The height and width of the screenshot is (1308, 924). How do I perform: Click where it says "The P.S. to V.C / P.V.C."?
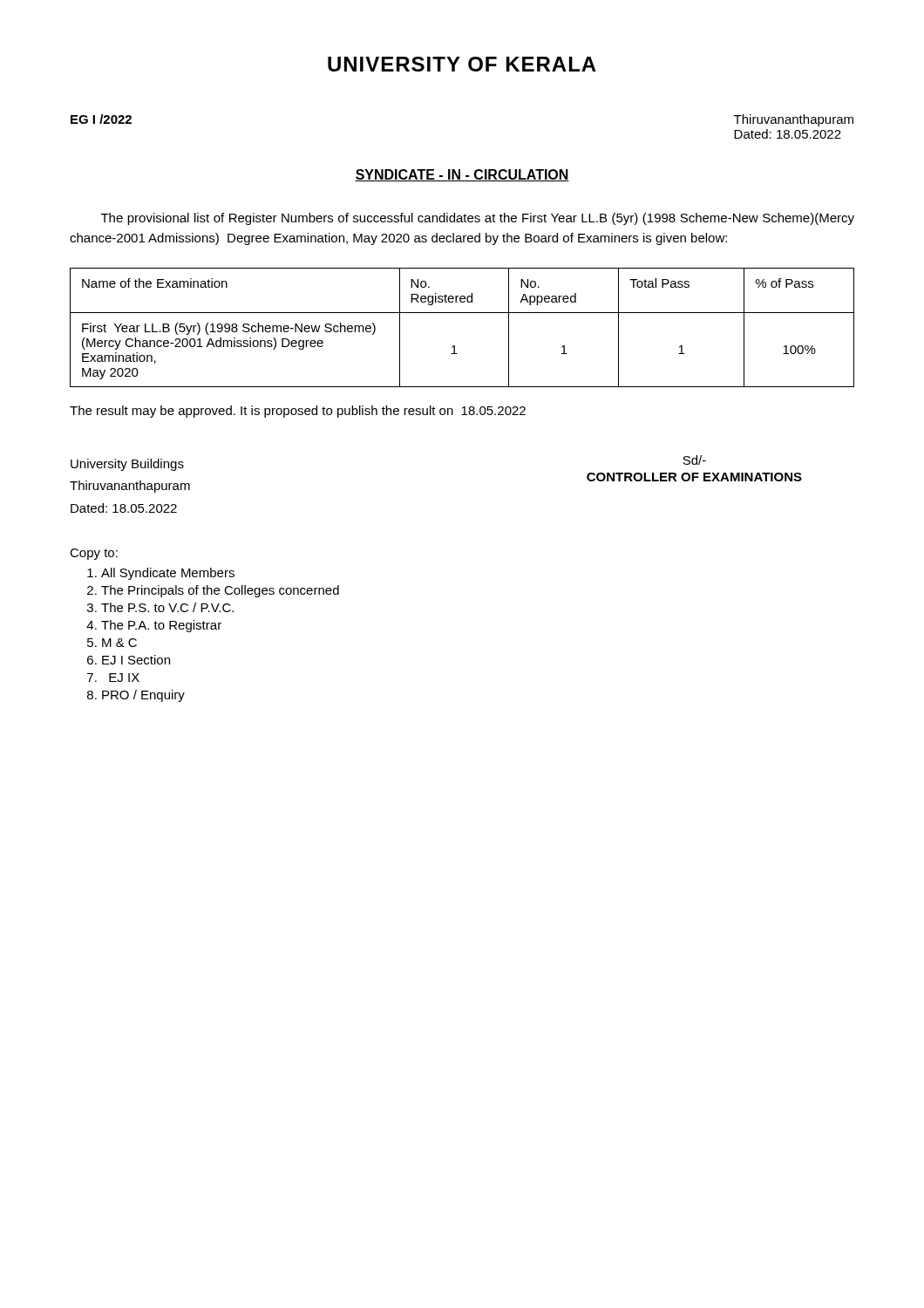point(168,607)
